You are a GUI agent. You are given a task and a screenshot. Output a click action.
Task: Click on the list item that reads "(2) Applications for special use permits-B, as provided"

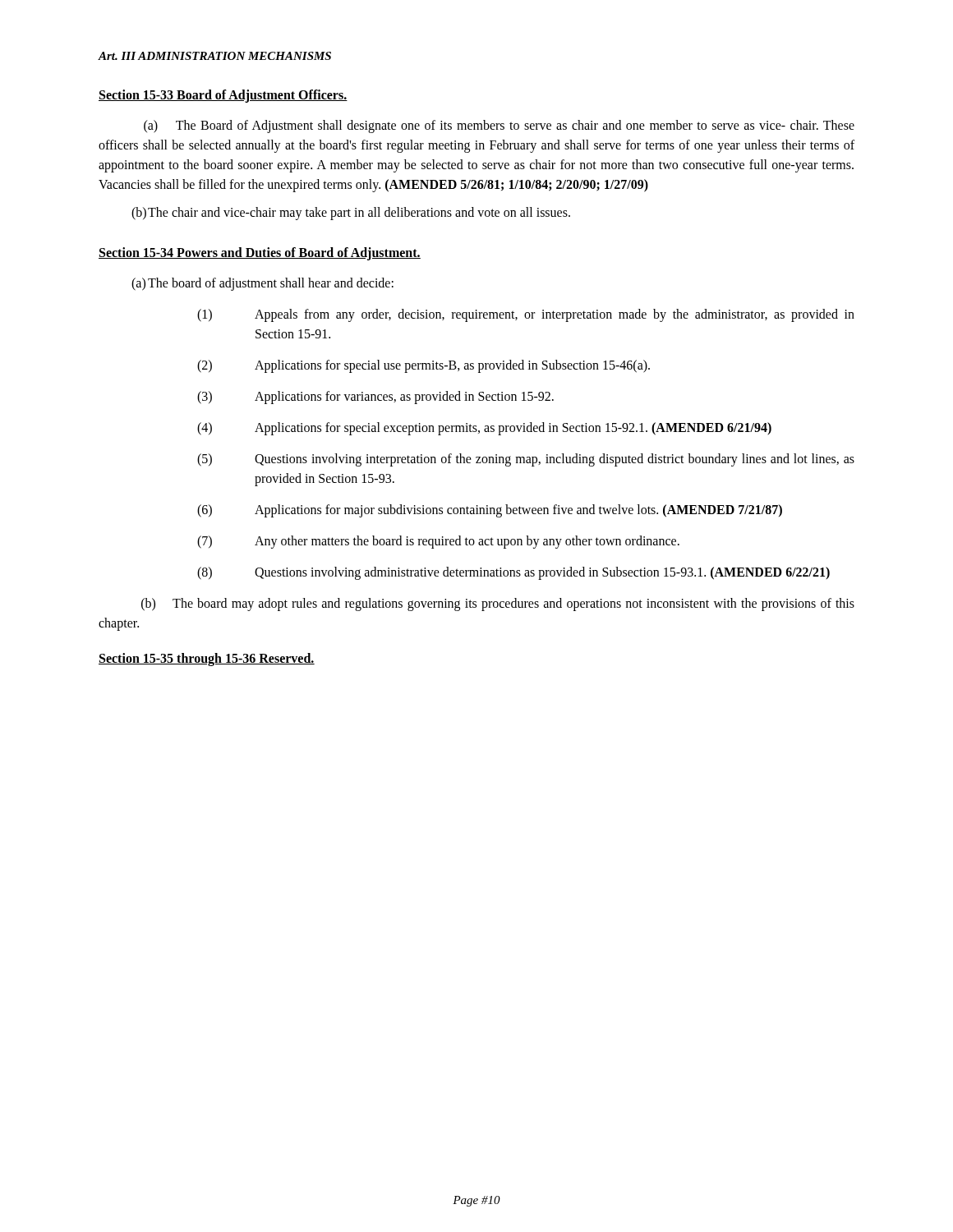point(526,366)
